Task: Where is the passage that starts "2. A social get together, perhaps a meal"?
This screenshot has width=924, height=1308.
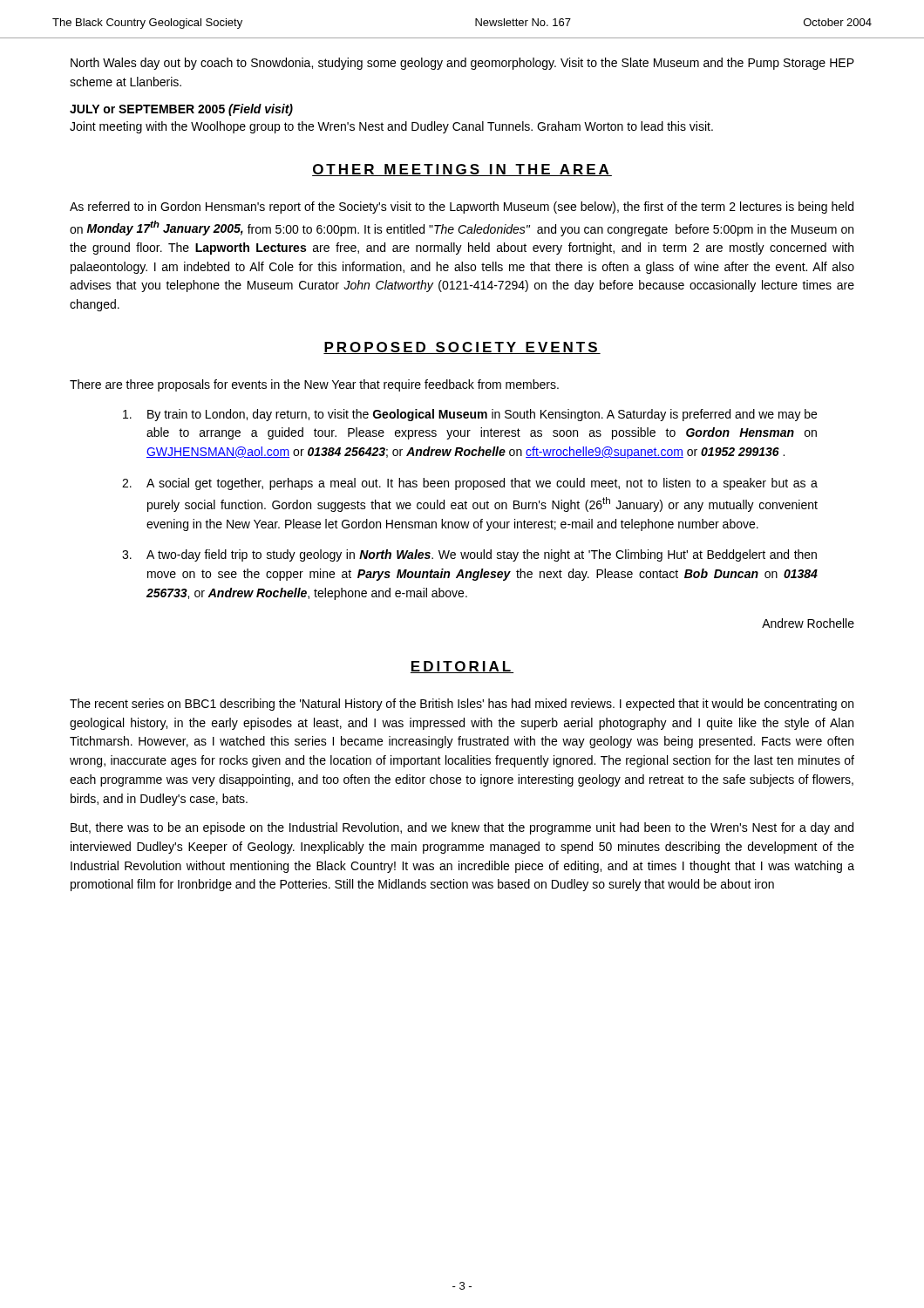Action: (x=470, y=504)
